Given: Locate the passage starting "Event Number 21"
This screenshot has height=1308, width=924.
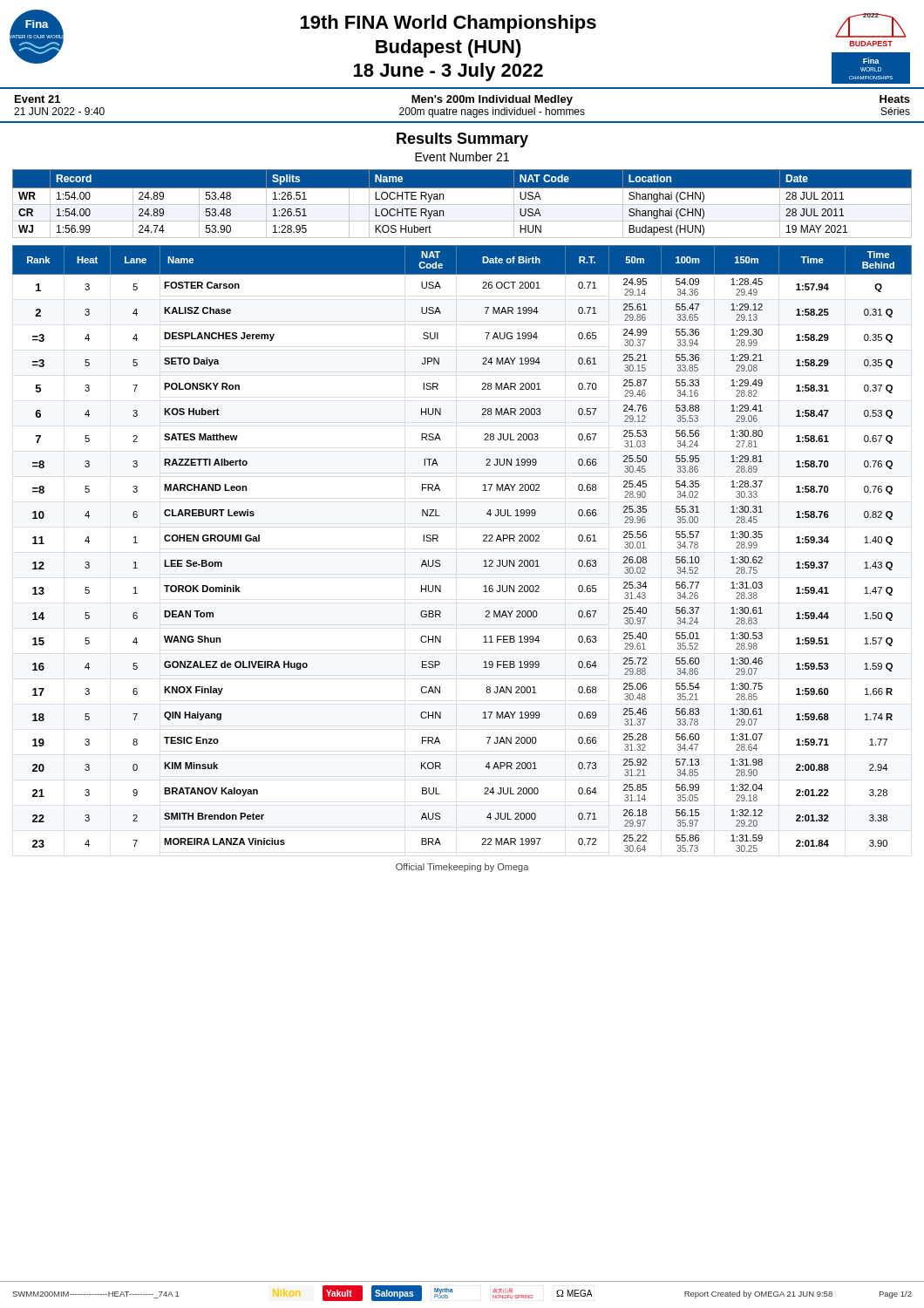Looking at the screenshot, I should point(462,157).
